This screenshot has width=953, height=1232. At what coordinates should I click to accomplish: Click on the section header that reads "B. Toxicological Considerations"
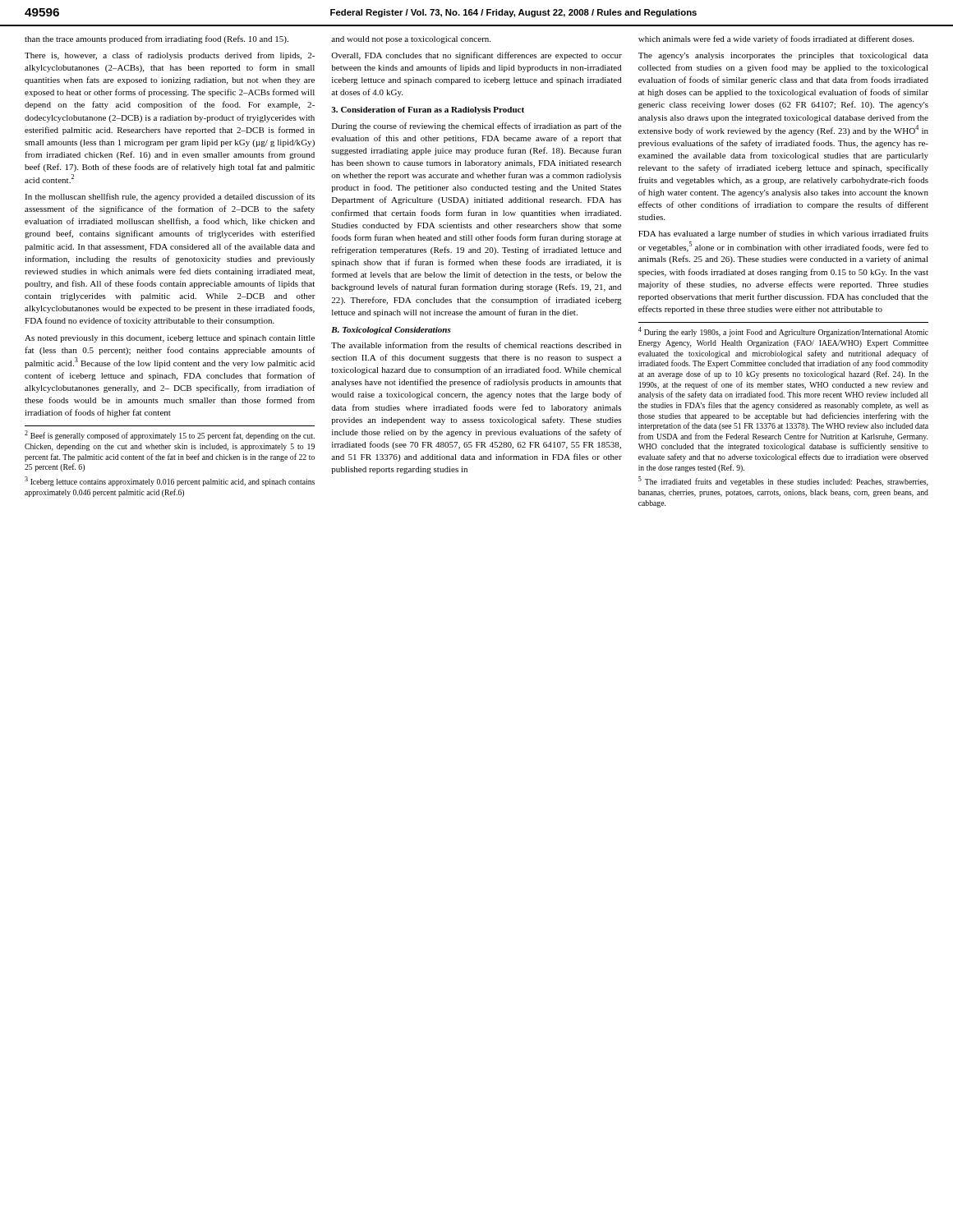coord(391,329)
